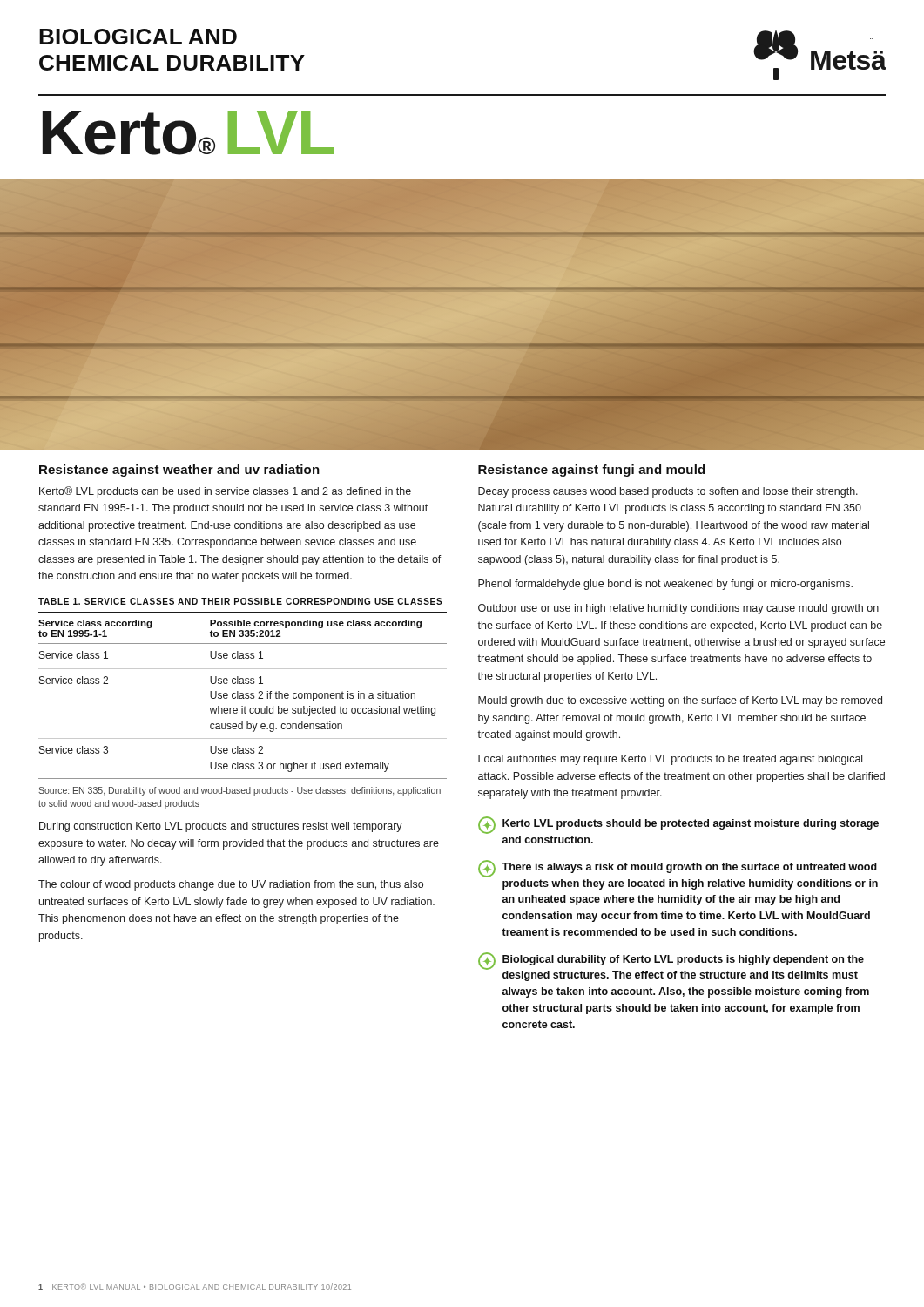Click on the text block containing "The colour of"

point(242,911)
